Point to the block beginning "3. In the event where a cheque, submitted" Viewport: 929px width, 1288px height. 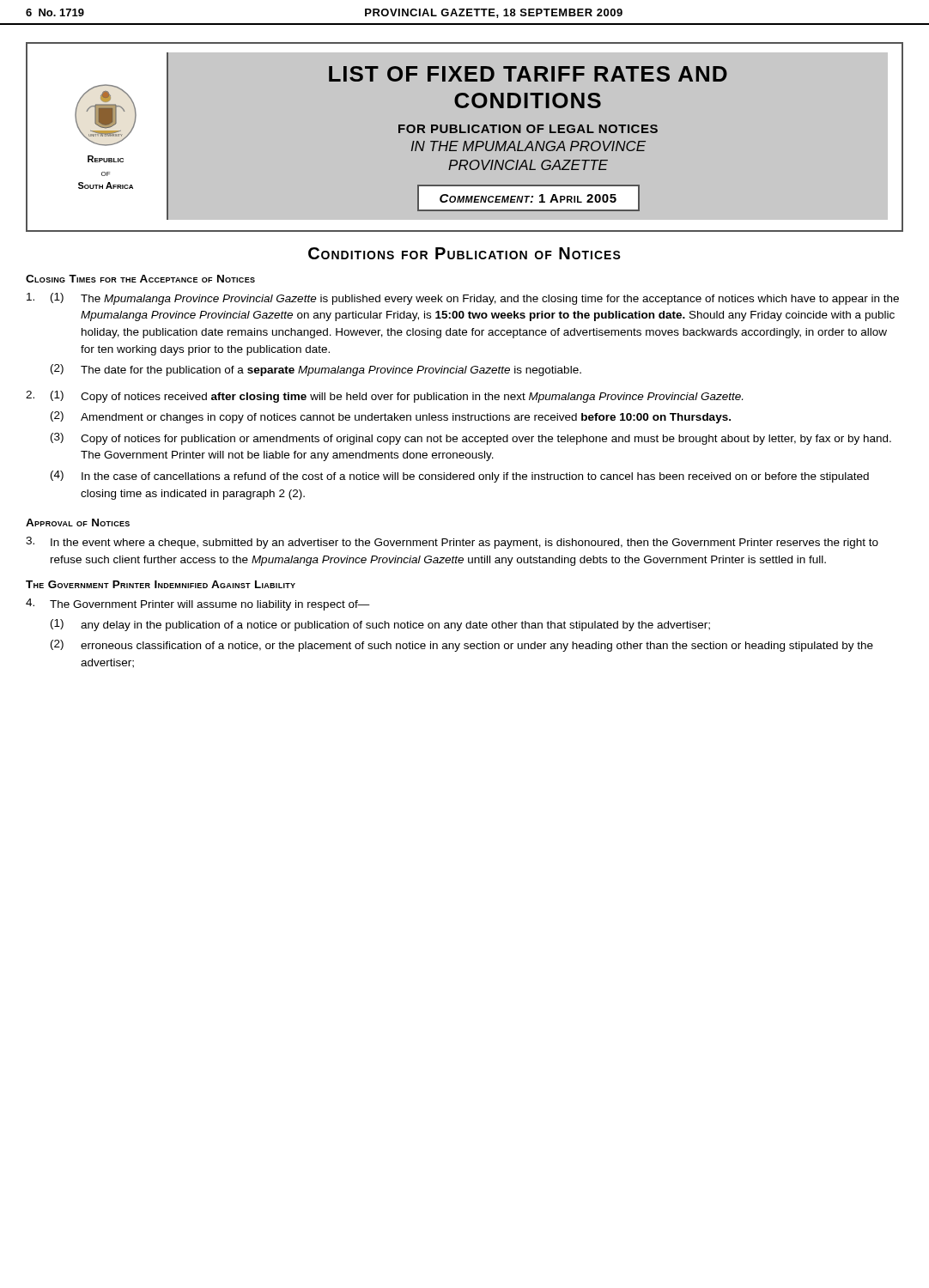coord(464,551)
